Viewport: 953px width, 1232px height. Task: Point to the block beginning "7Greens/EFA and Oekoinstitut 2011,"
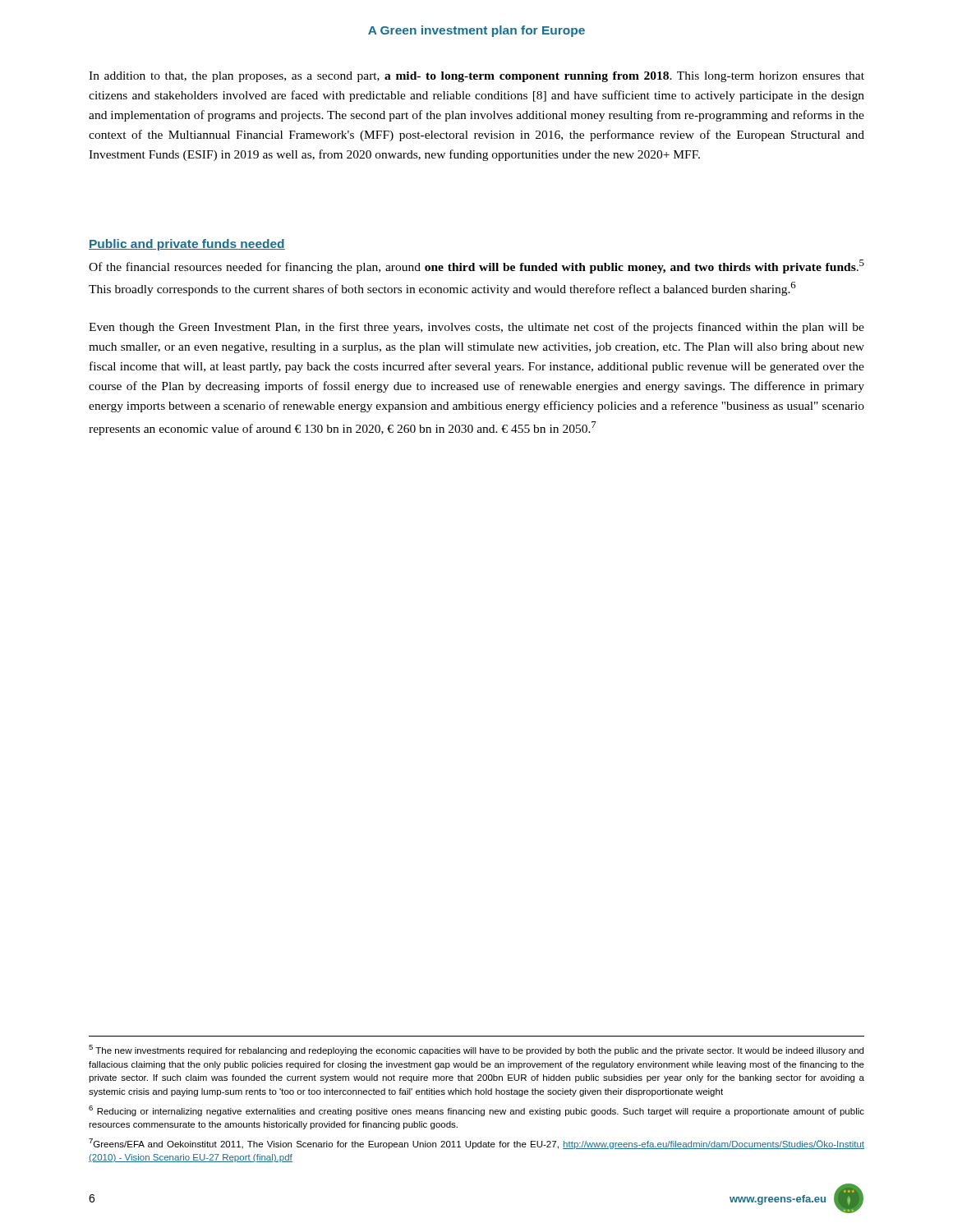point(476,1149)
